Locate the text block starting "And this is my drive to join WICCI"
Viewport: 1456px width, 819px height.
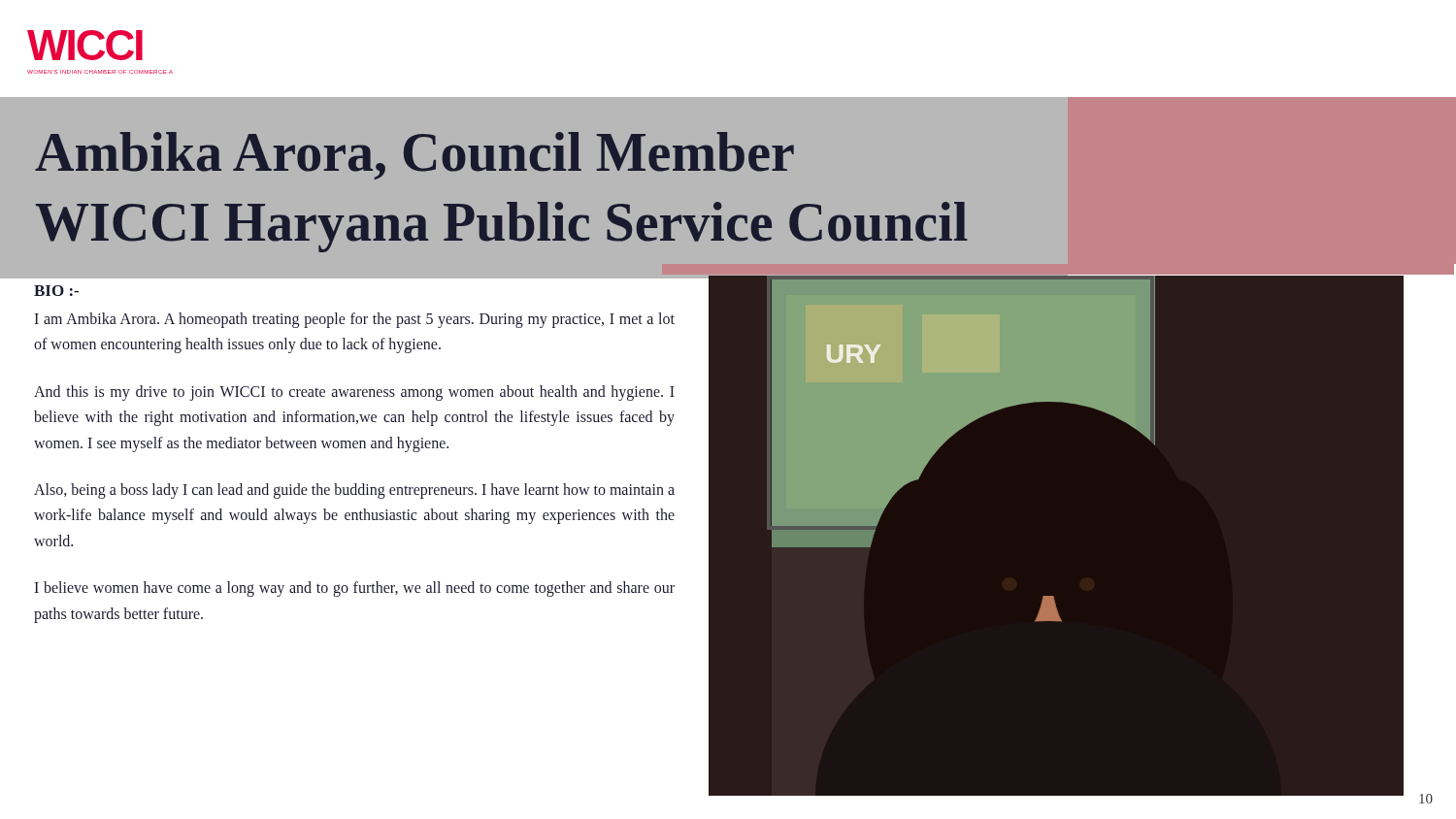354,417
